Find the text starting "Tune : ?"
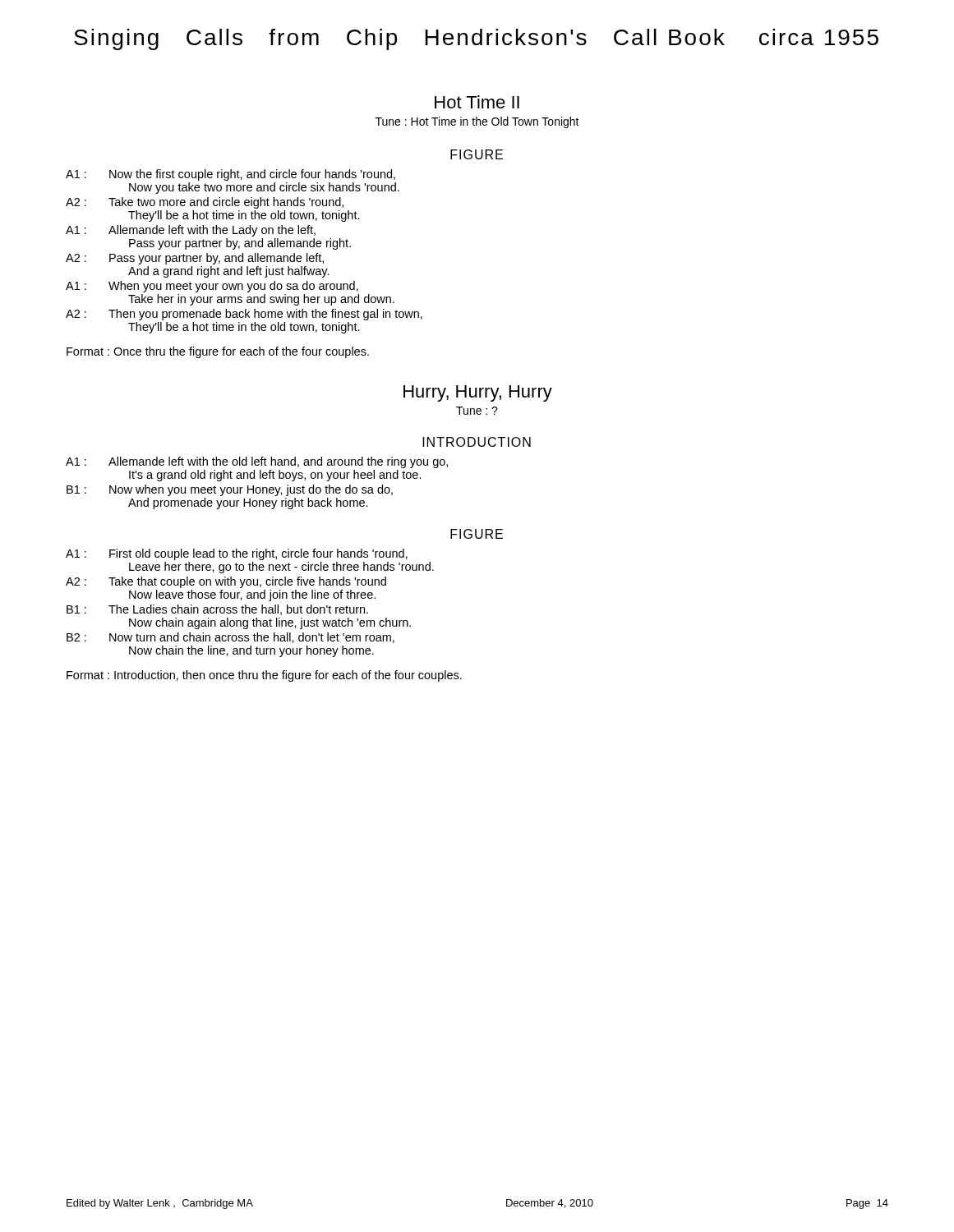Screen dimensions: 1232x954 click(477, 411)
